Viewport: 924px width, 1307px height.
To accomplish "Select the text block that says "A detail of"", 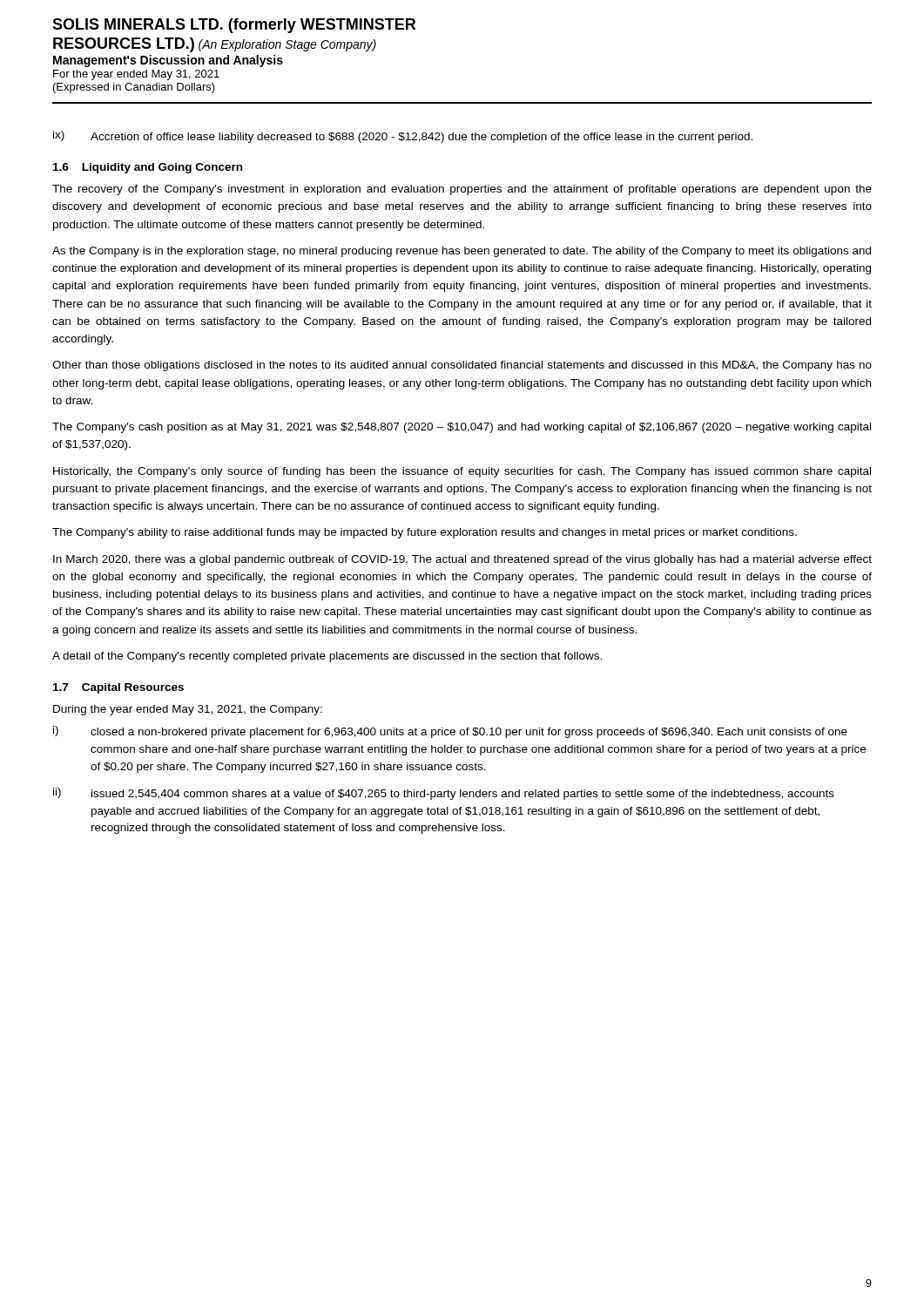I will coord(328,656).
